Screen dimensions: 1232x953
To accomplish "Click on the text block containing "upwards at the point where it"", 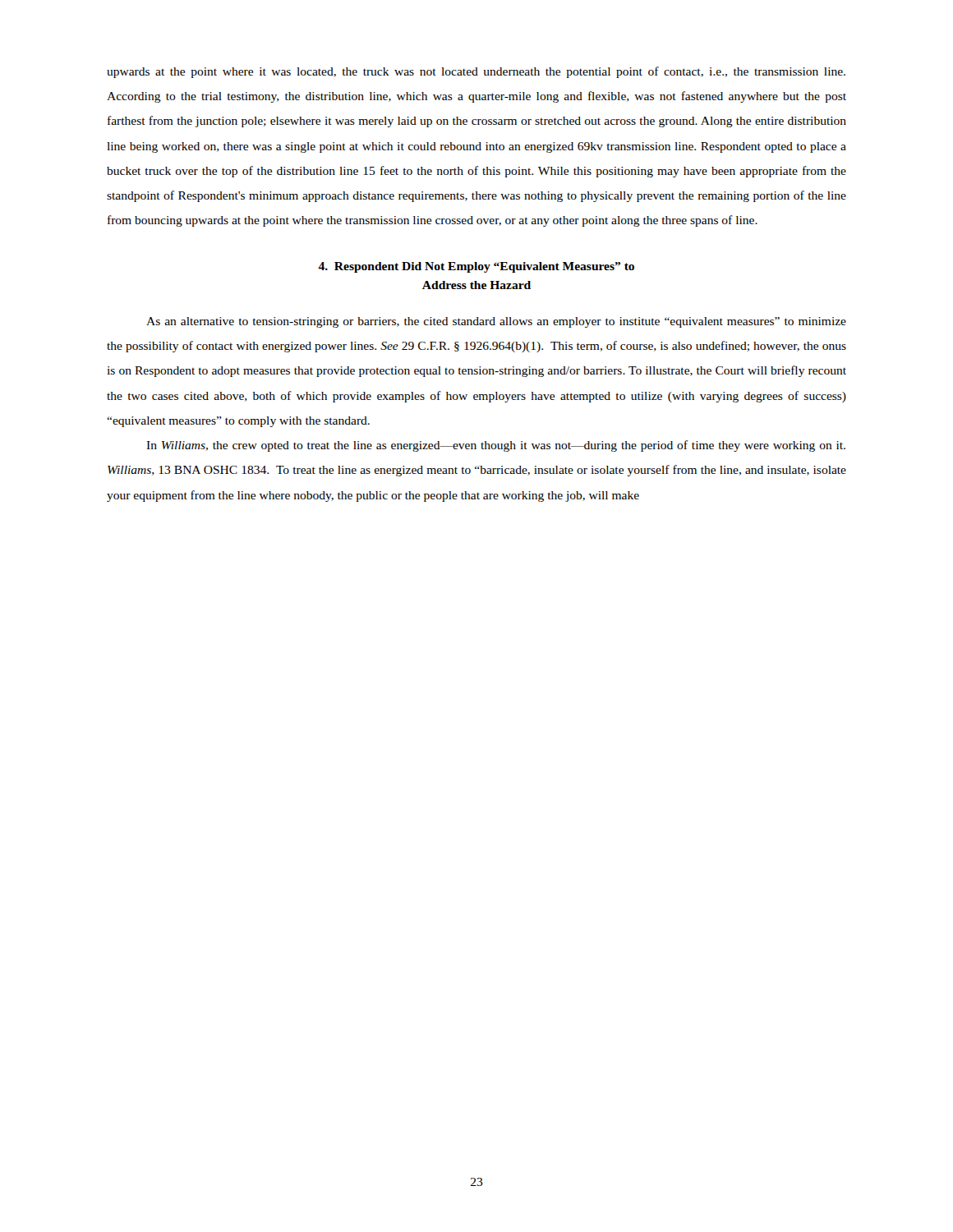I will pos(476,145).
